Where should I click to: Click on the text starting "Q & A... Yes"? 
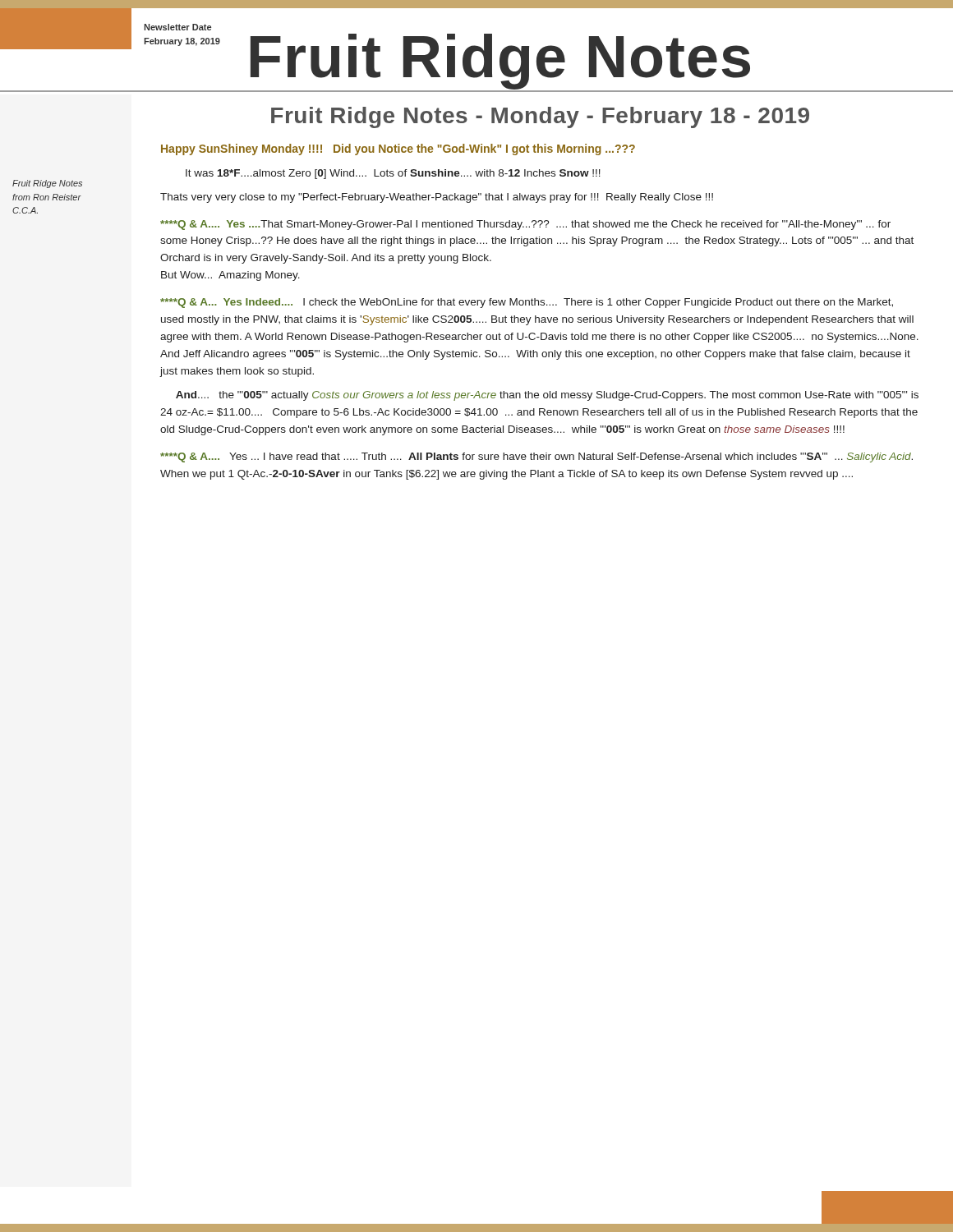click(540, 366)
